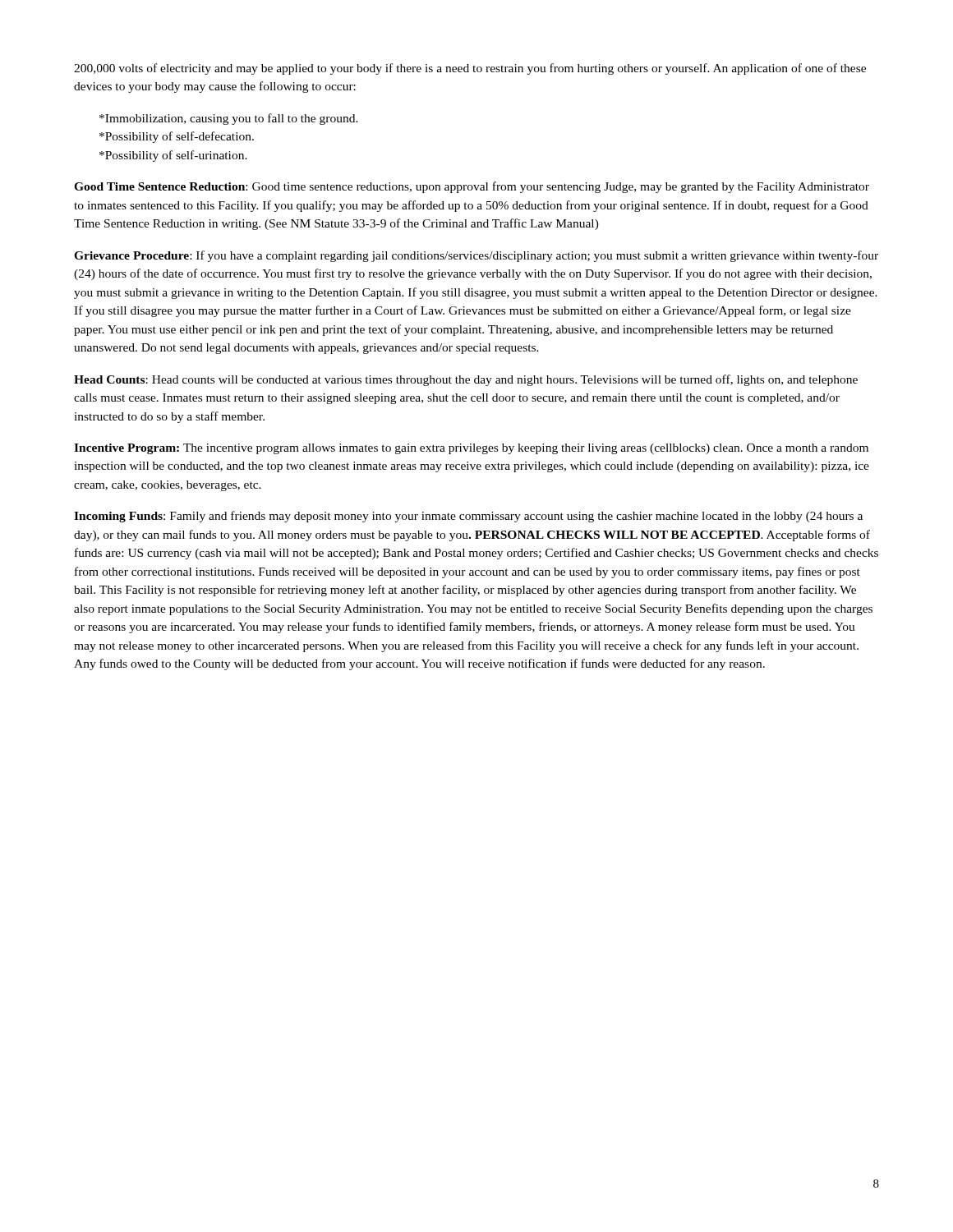
Task: Point to the block starting "*Possibility of self-urination."
Action: click(x=173, y=155)
